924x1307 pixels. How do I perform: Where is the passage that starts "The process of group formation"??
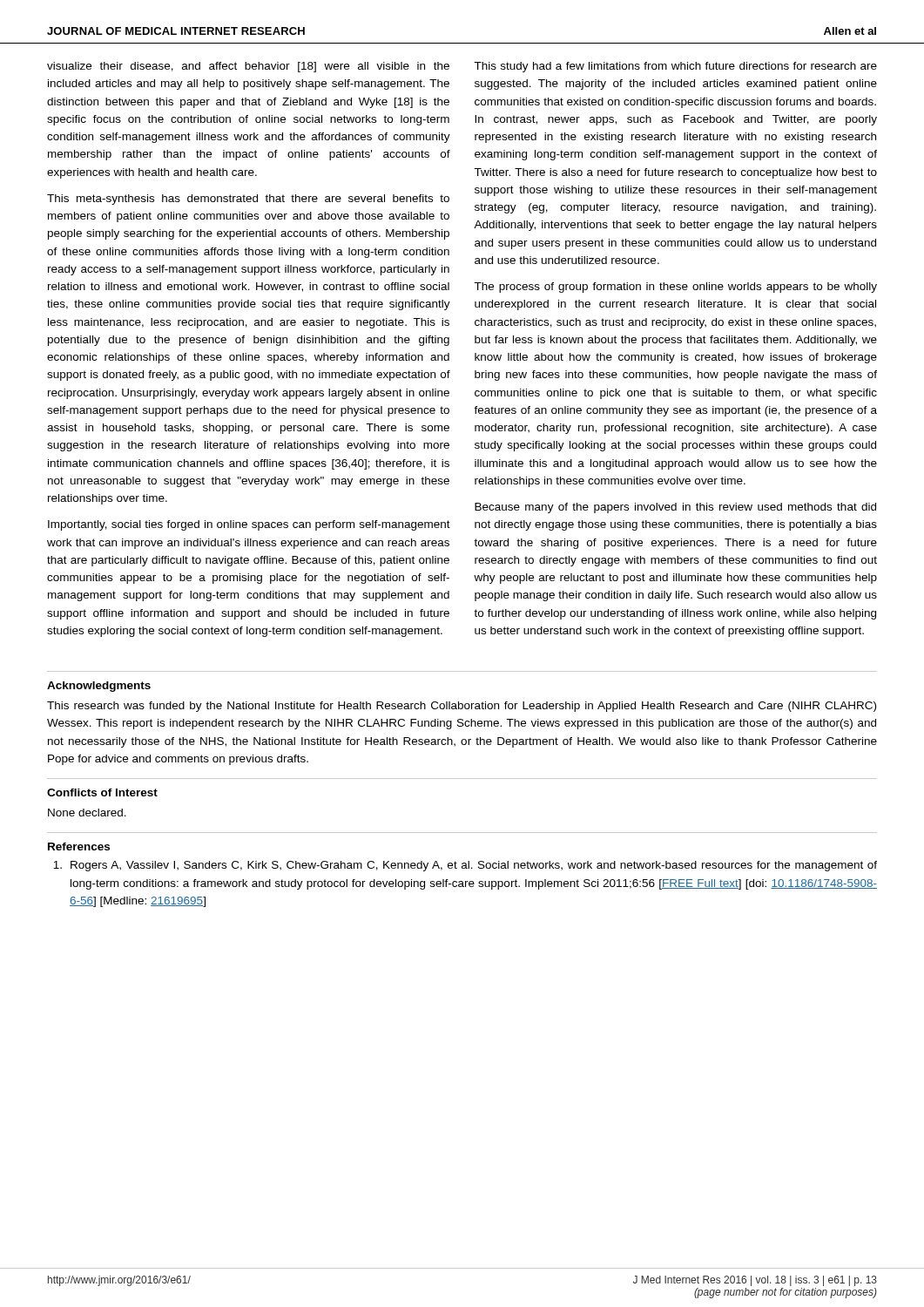point(676,384)
